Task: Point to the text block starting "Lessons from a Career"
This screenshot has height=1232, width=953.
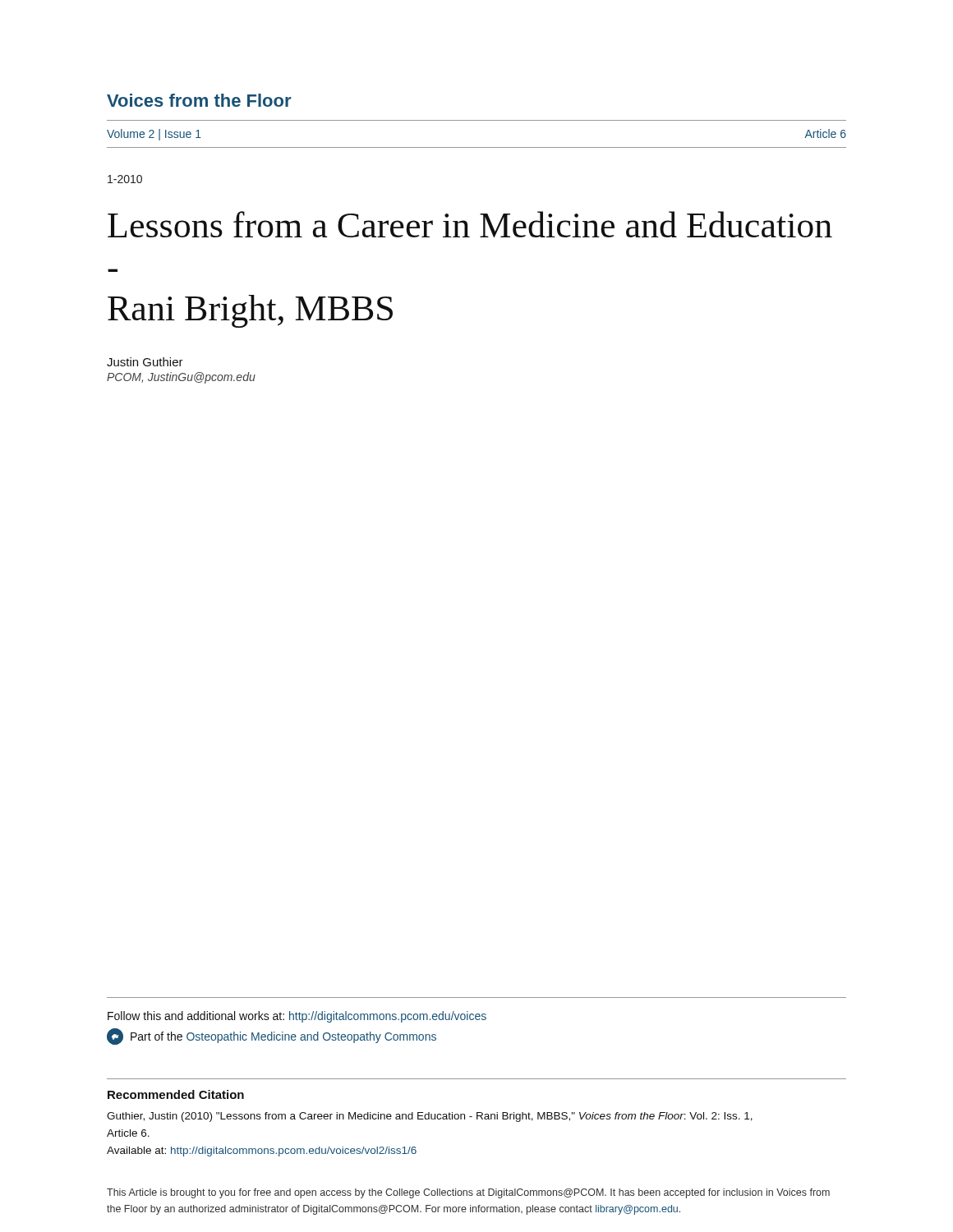Action: [x=470, y=224]
